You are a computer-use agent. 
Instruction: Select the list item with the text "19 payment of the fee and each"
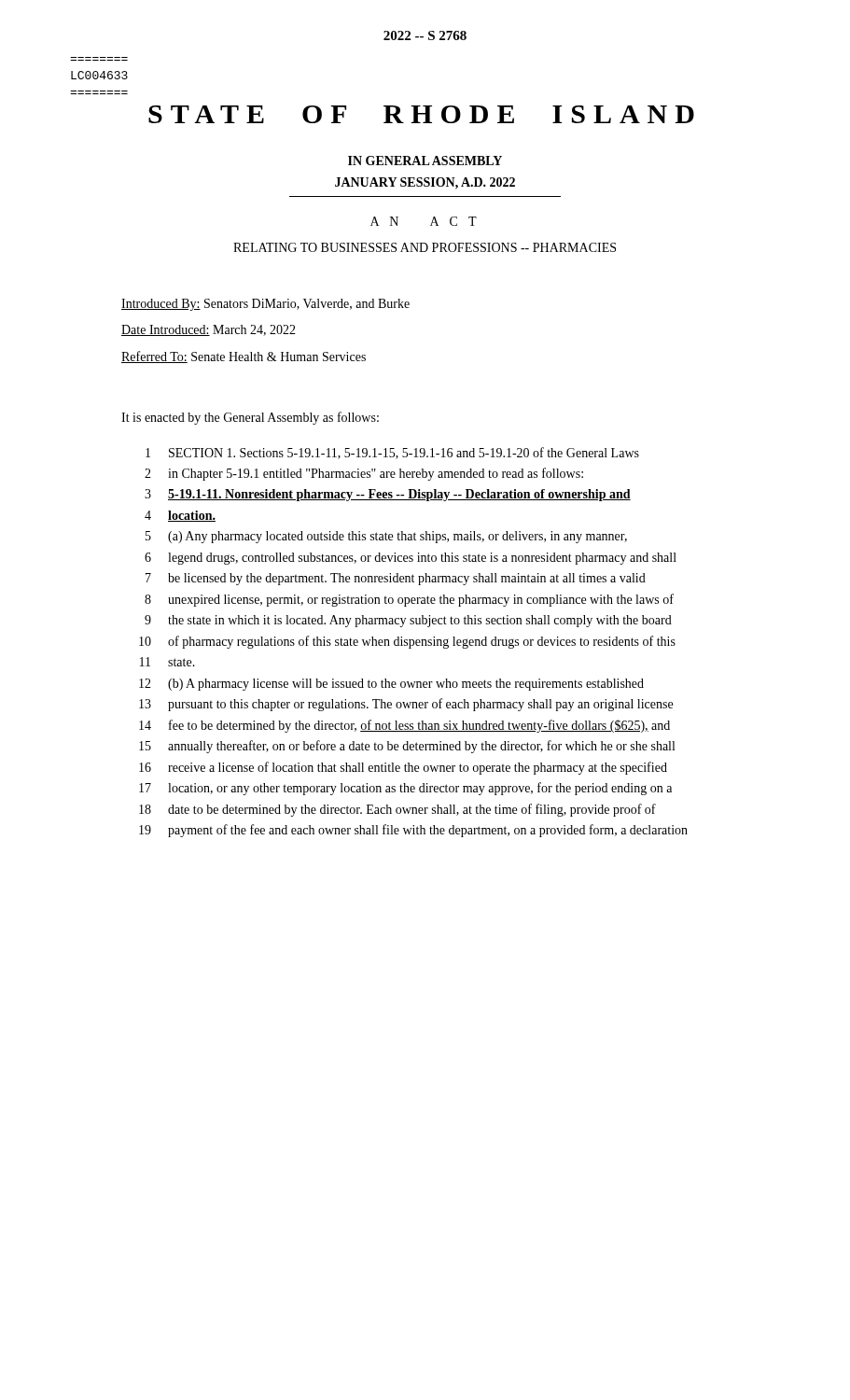coord(451,831)
